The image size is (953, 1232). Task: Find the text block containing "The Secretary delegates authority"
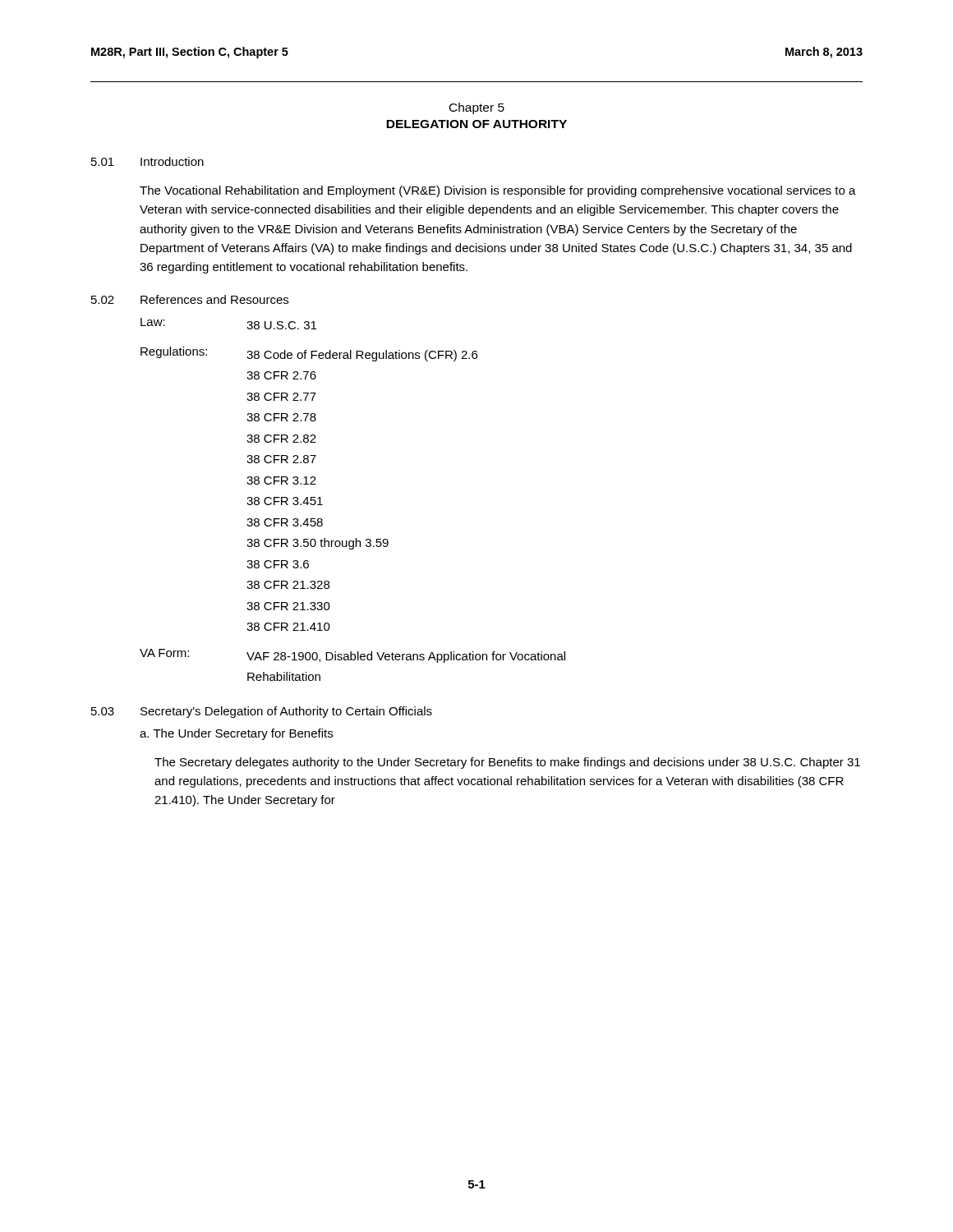[509, 781]
